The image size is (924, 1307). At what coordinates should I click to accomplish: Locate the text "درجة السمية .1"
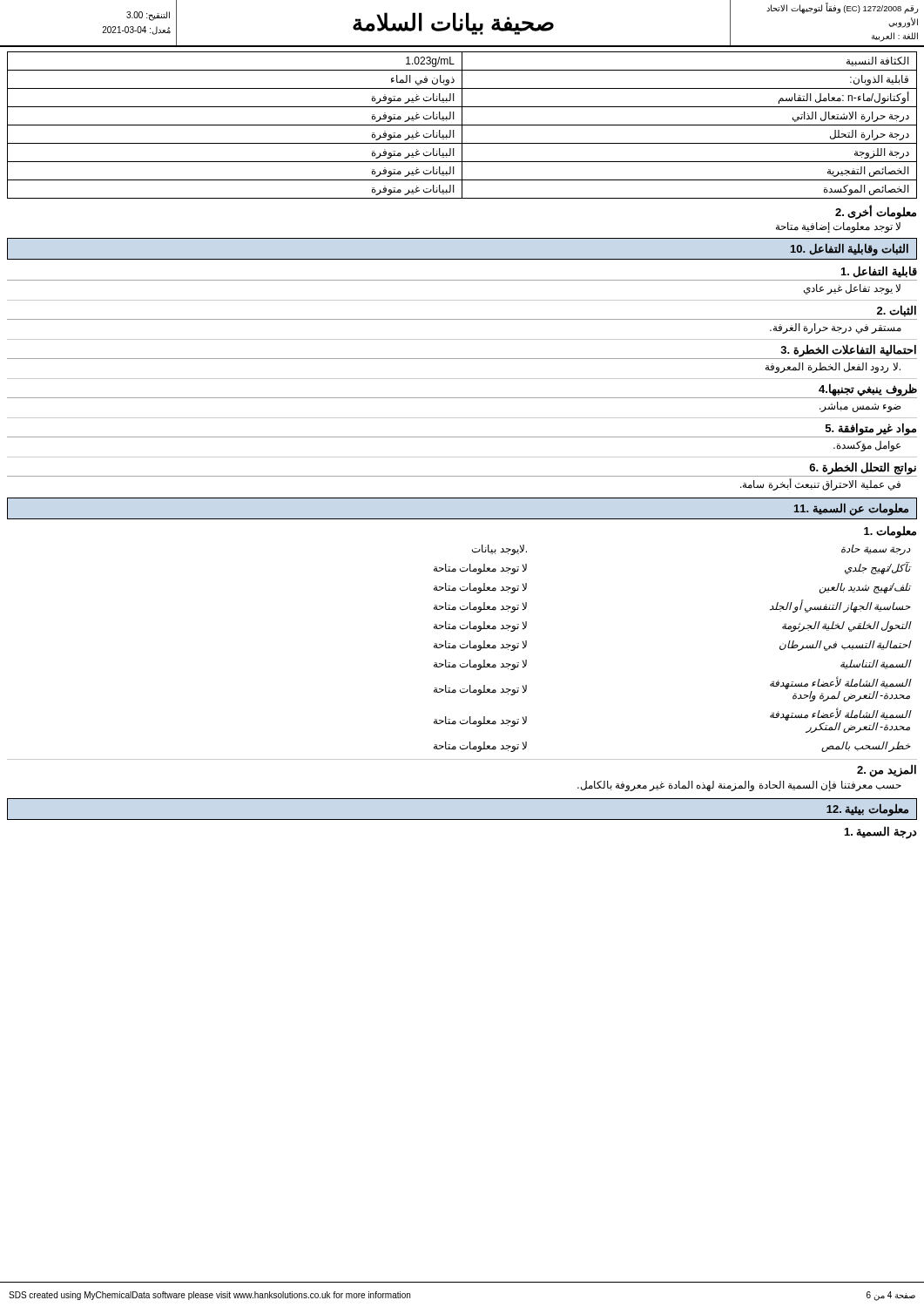click(880, 832)
